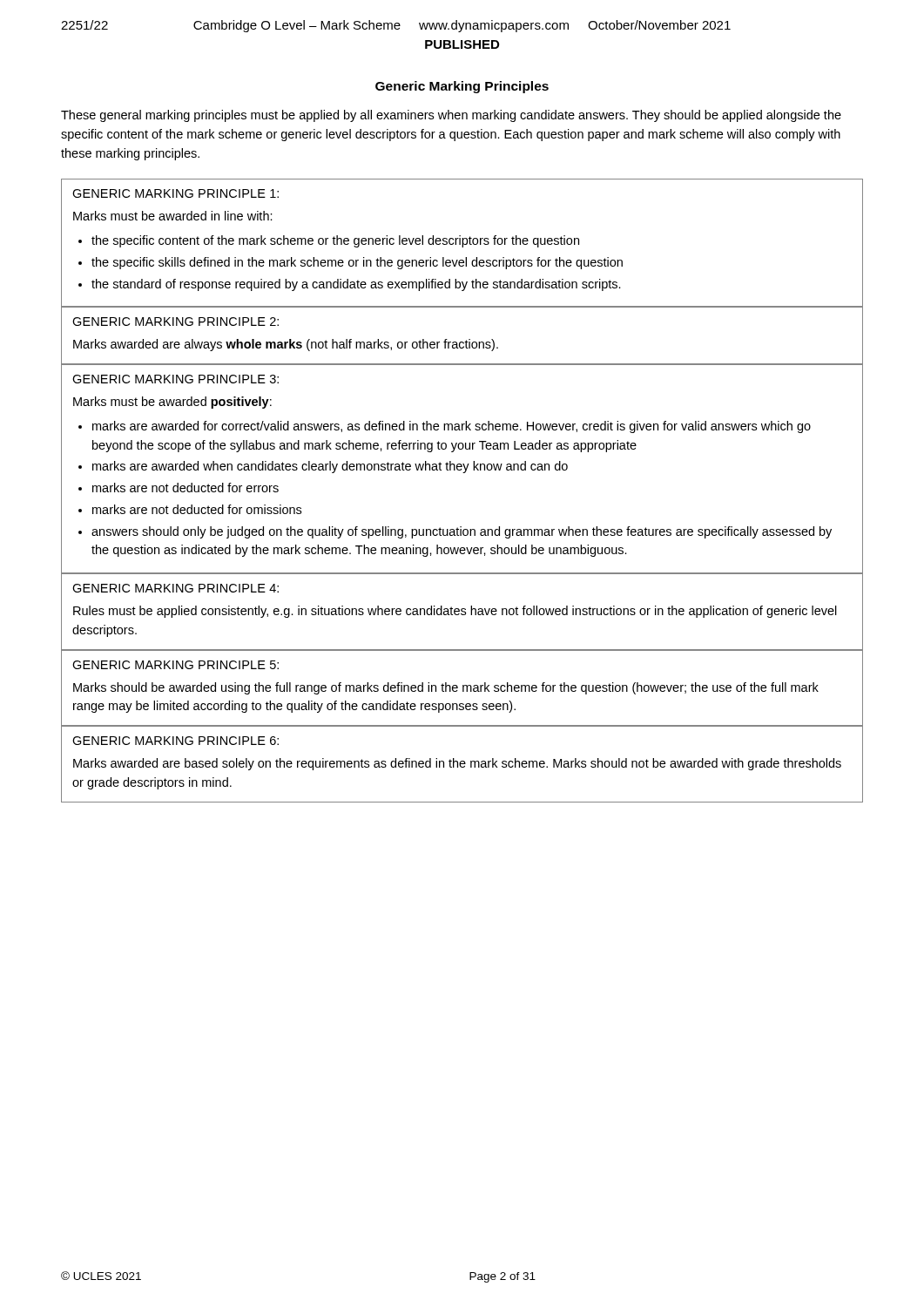Find the list item that says "marks are not deducted for errors"
The image size is (924, 1307).
coord(185,488)
